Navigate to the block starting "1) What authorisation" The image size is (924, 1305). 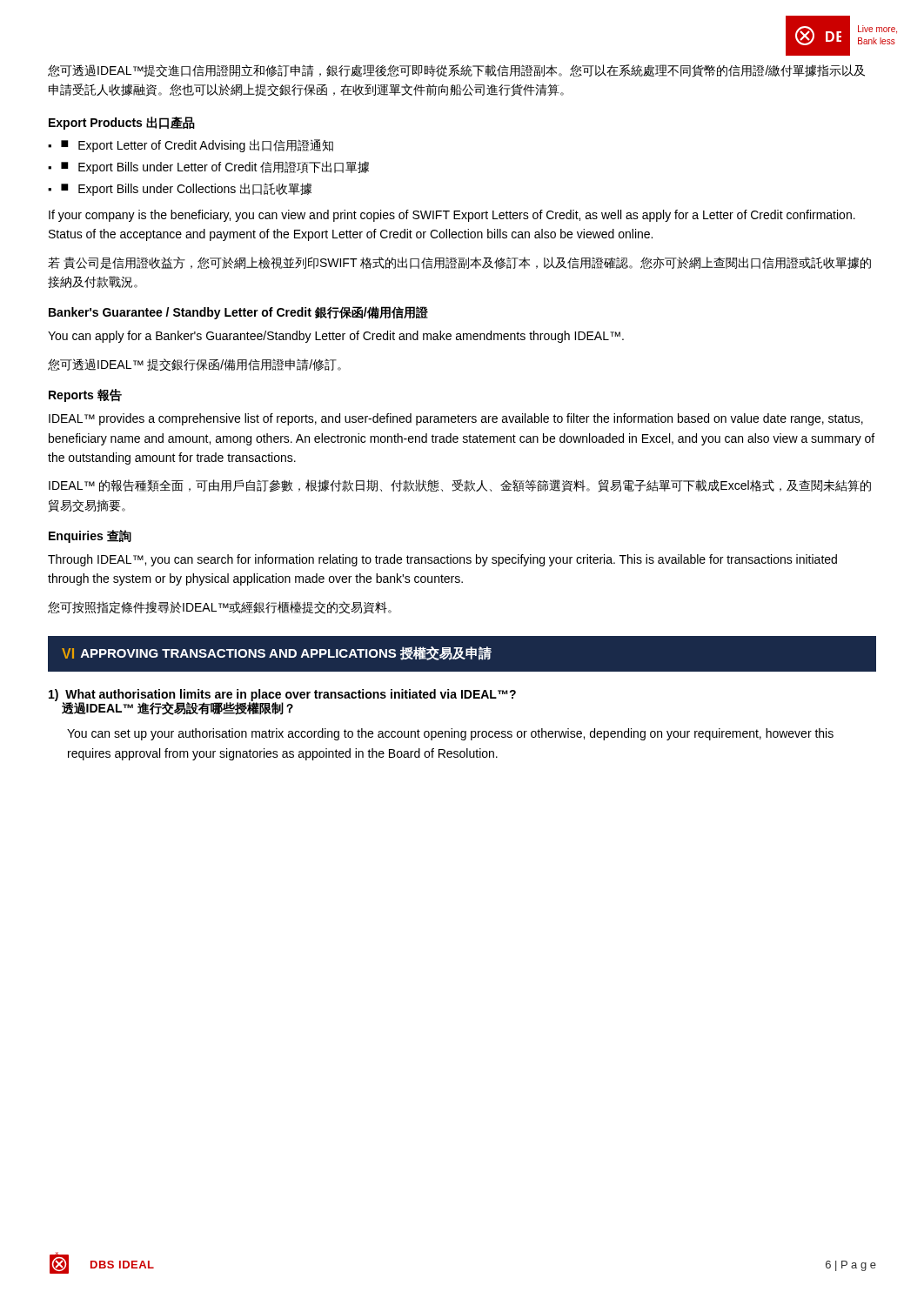[x=282, y=701]
